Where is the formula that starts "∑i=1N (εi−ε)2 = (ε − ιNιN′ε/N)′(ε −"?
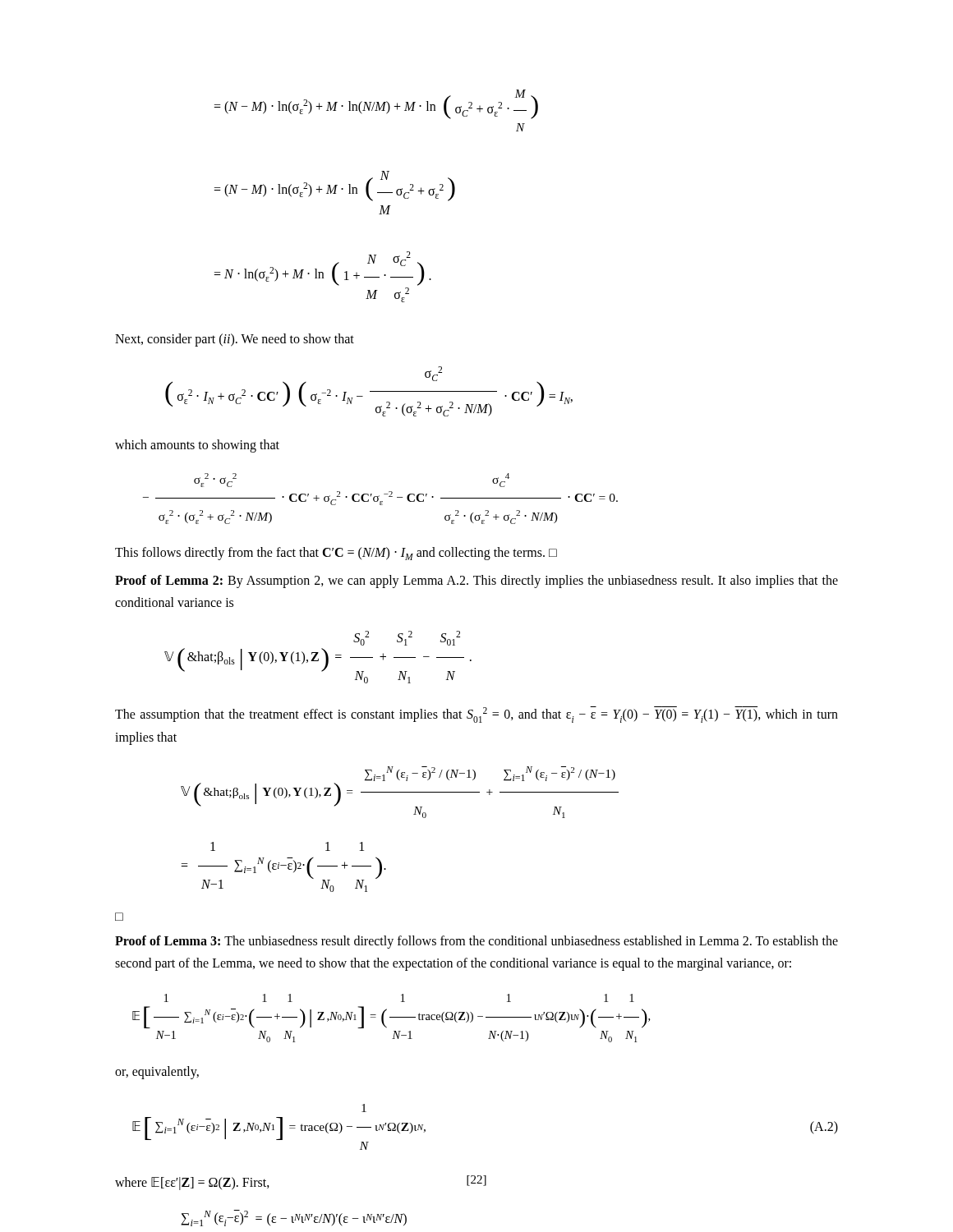This screenshot has width=953, height=1232. 294,1216
